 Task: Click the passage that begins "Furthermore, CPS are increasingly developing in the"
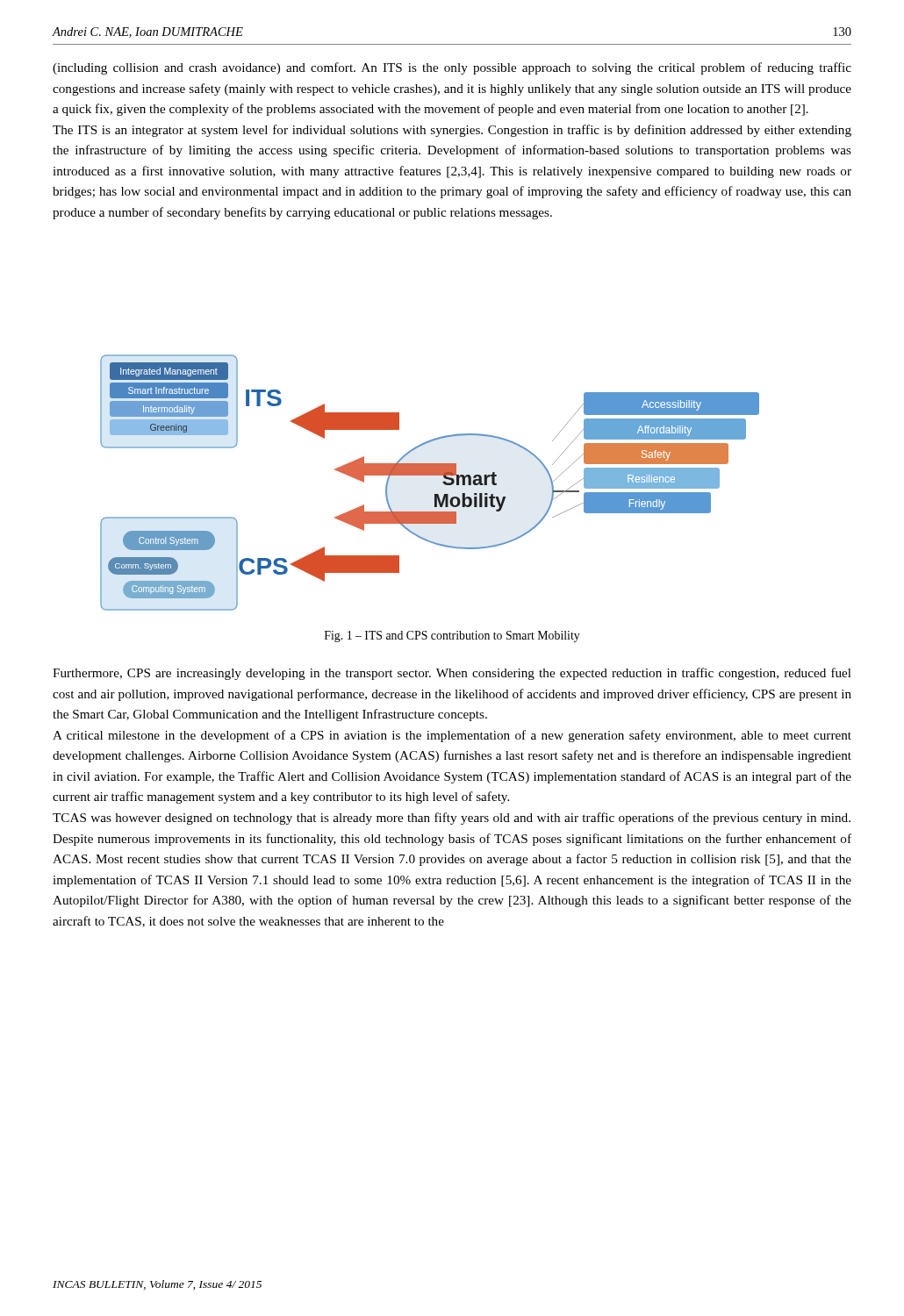coord(452,693)
